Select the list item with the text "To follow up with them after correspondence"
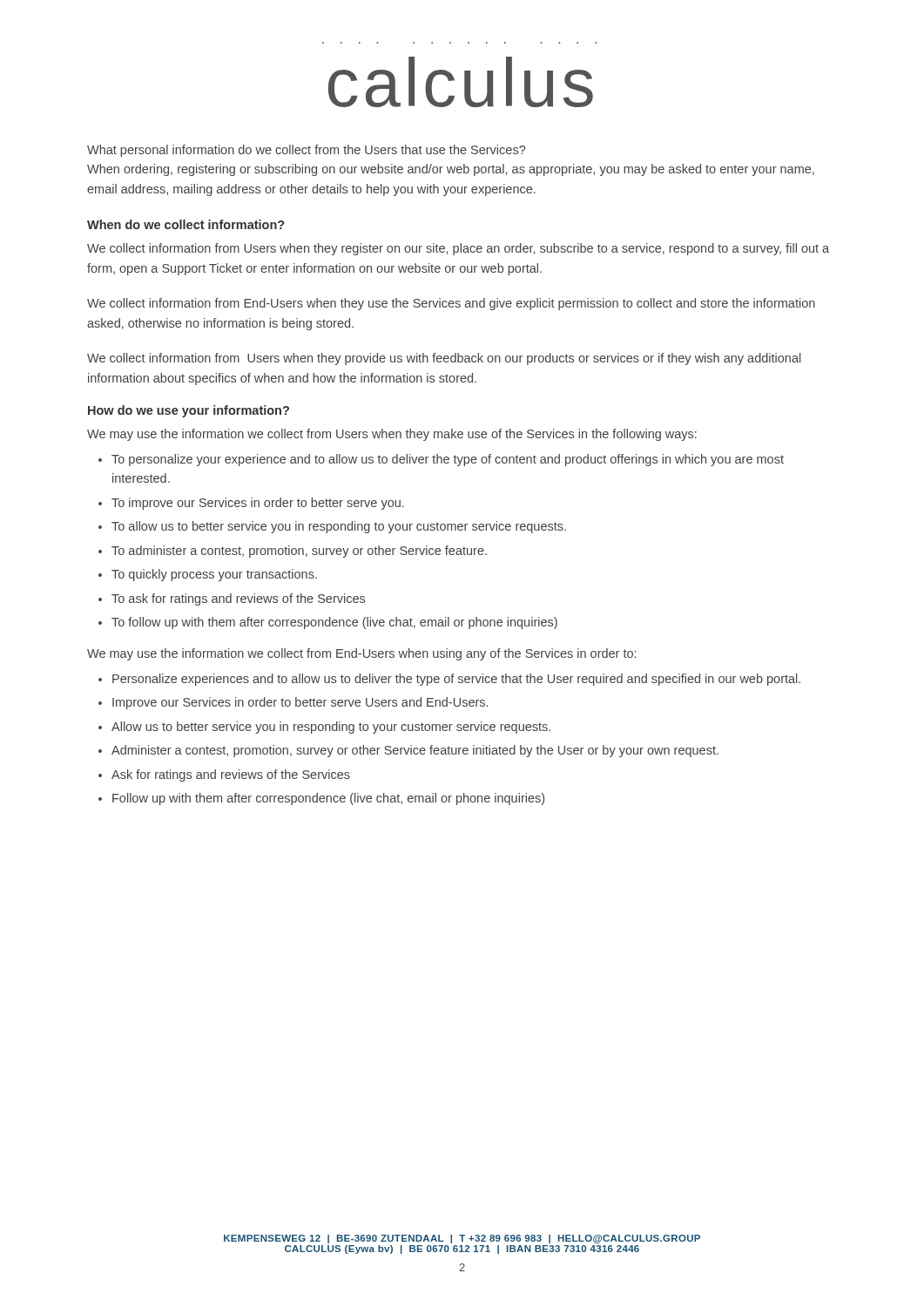 [335, 622]
